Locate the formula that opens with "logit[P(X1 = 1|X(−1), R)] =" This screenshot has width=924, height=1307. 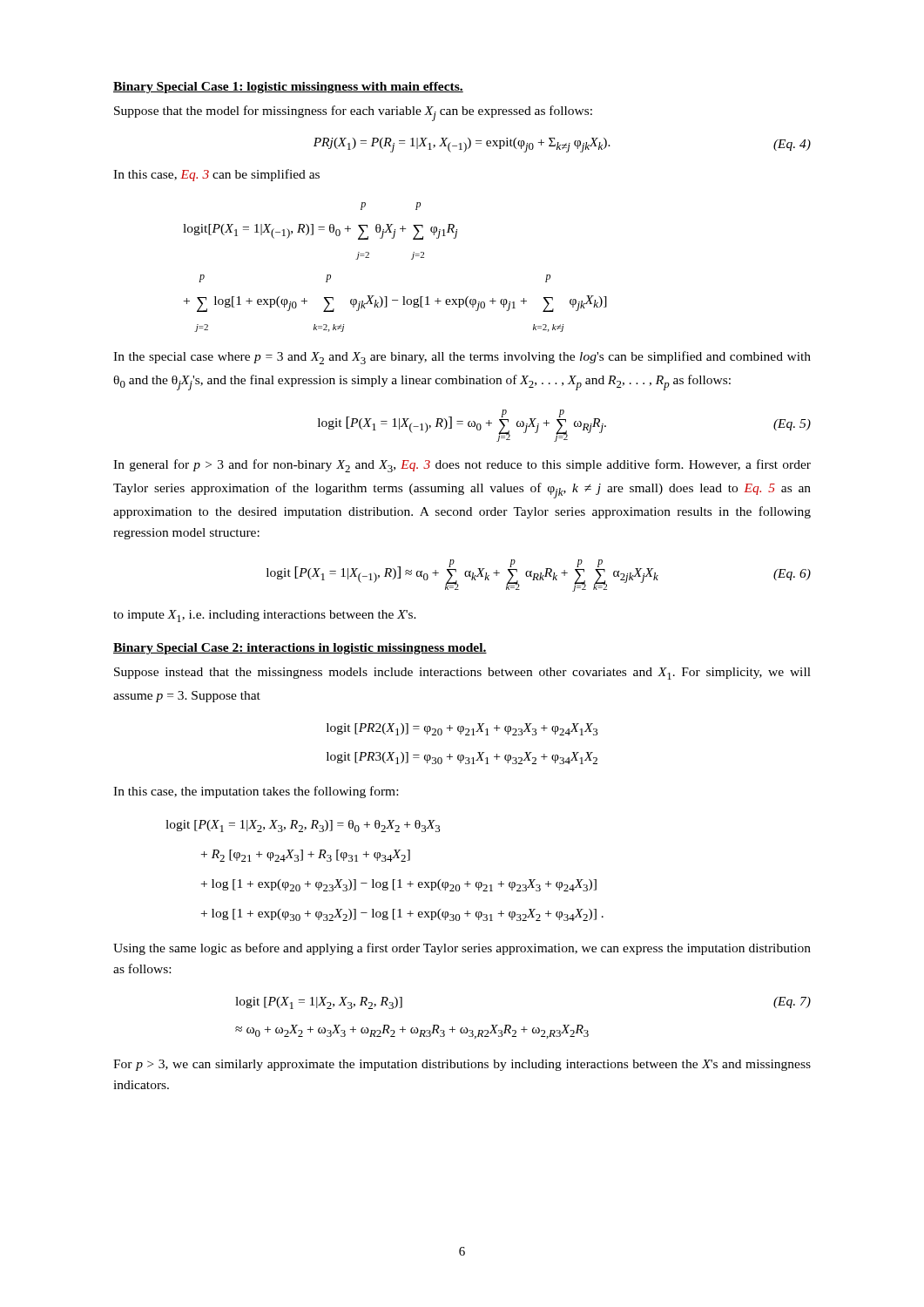[x=363, y=207]
